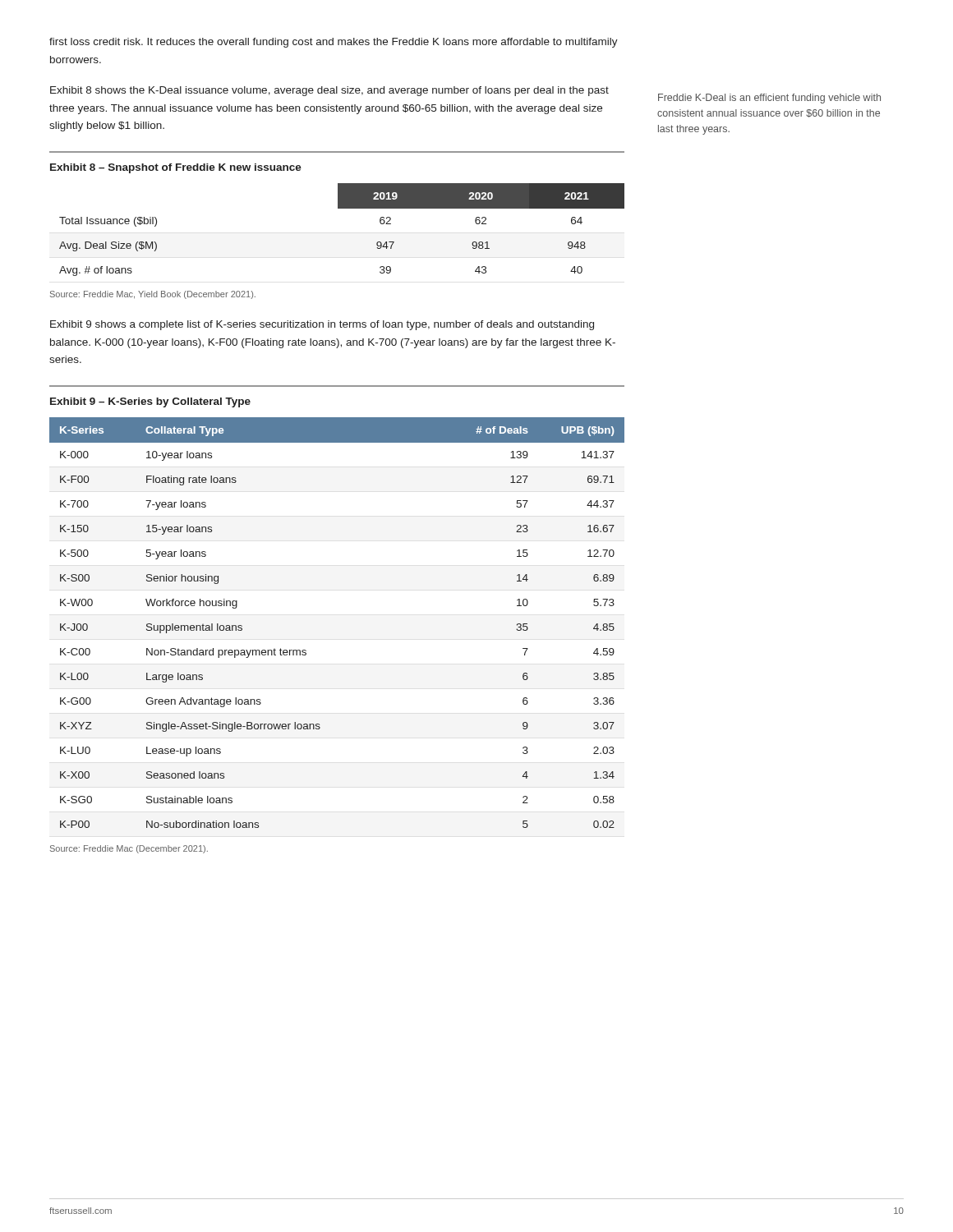Select the text block with the text "first loss credit risk. It reduces the"
The width and height of the screenshot is (953, 1232).
coord(333,50)
